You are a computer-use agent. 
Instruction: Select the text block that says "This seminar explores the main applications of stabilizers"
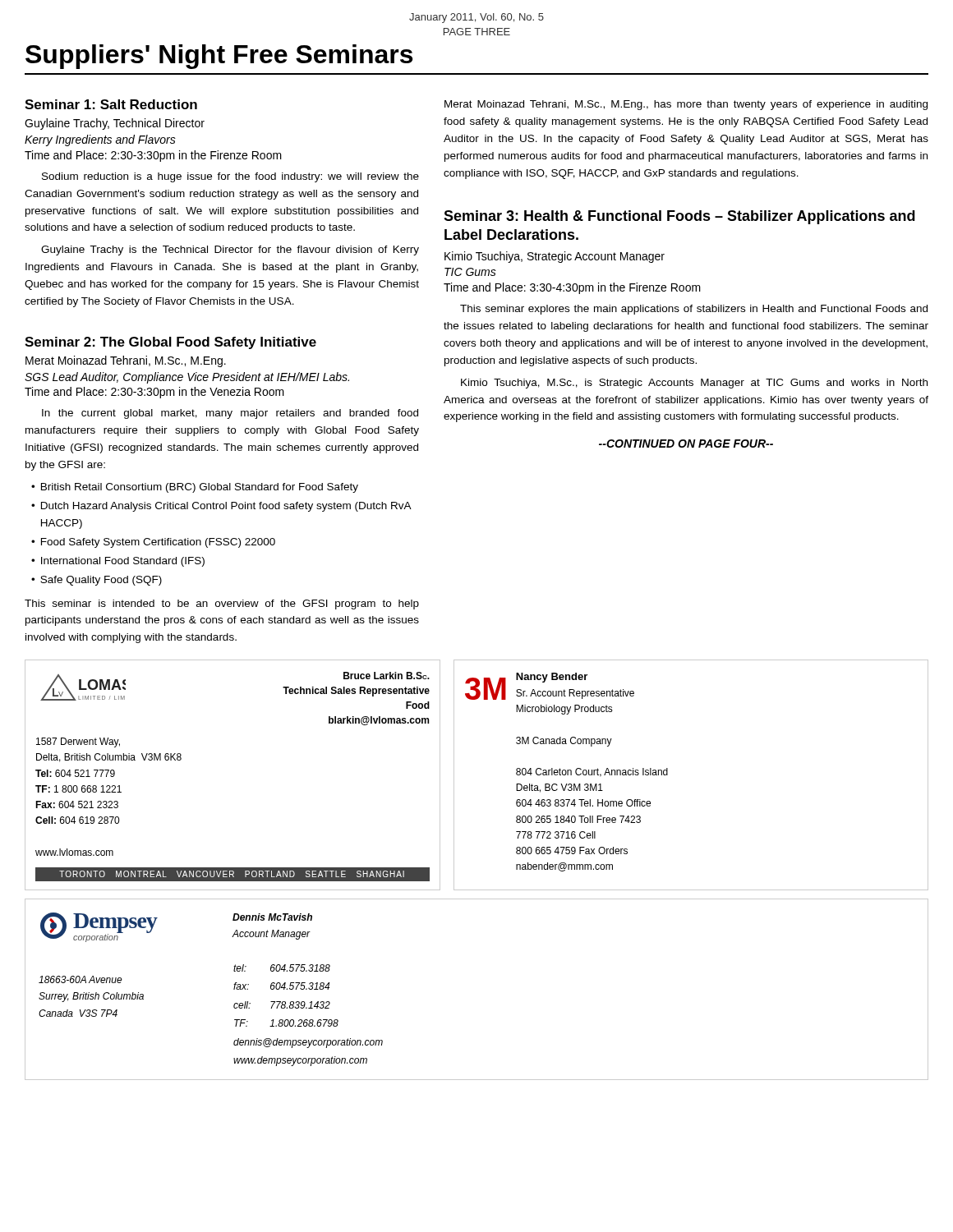point(686,363)
